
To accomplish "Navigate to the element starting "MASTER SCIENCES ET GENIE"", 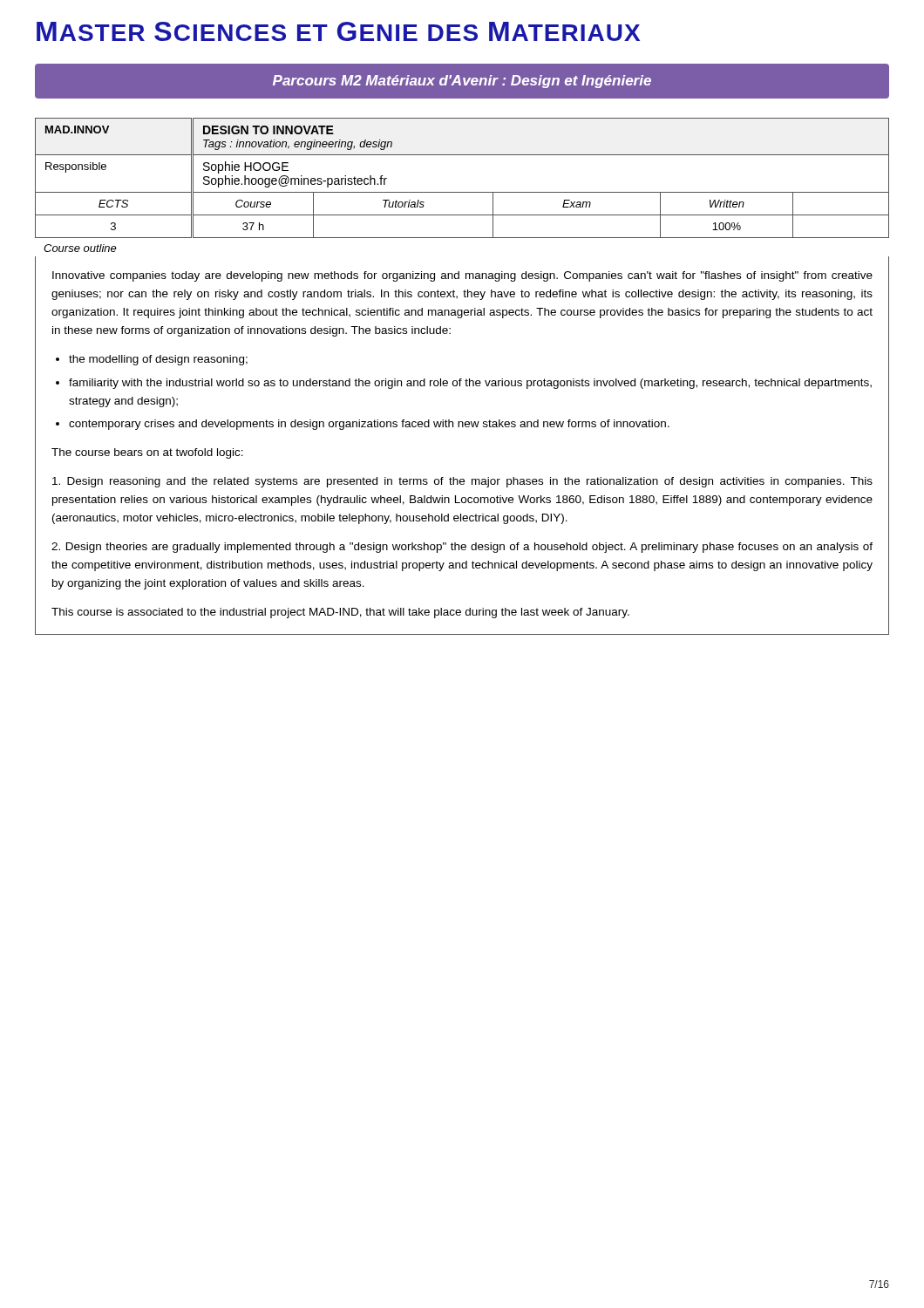I will click(x=462, y=32).
